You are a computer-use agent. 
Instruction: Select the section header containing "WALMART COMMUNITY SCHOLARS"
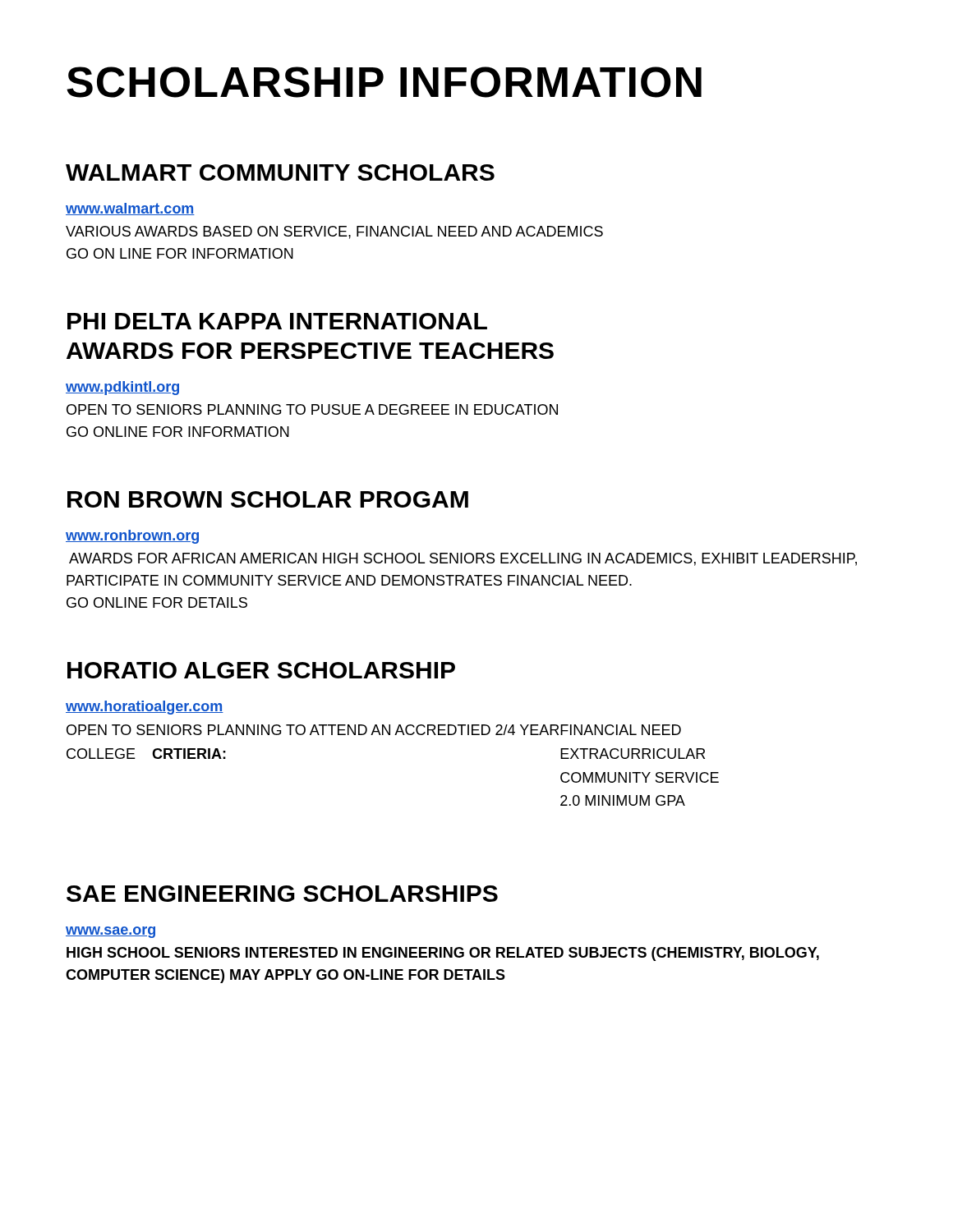[x=476, y=172]
